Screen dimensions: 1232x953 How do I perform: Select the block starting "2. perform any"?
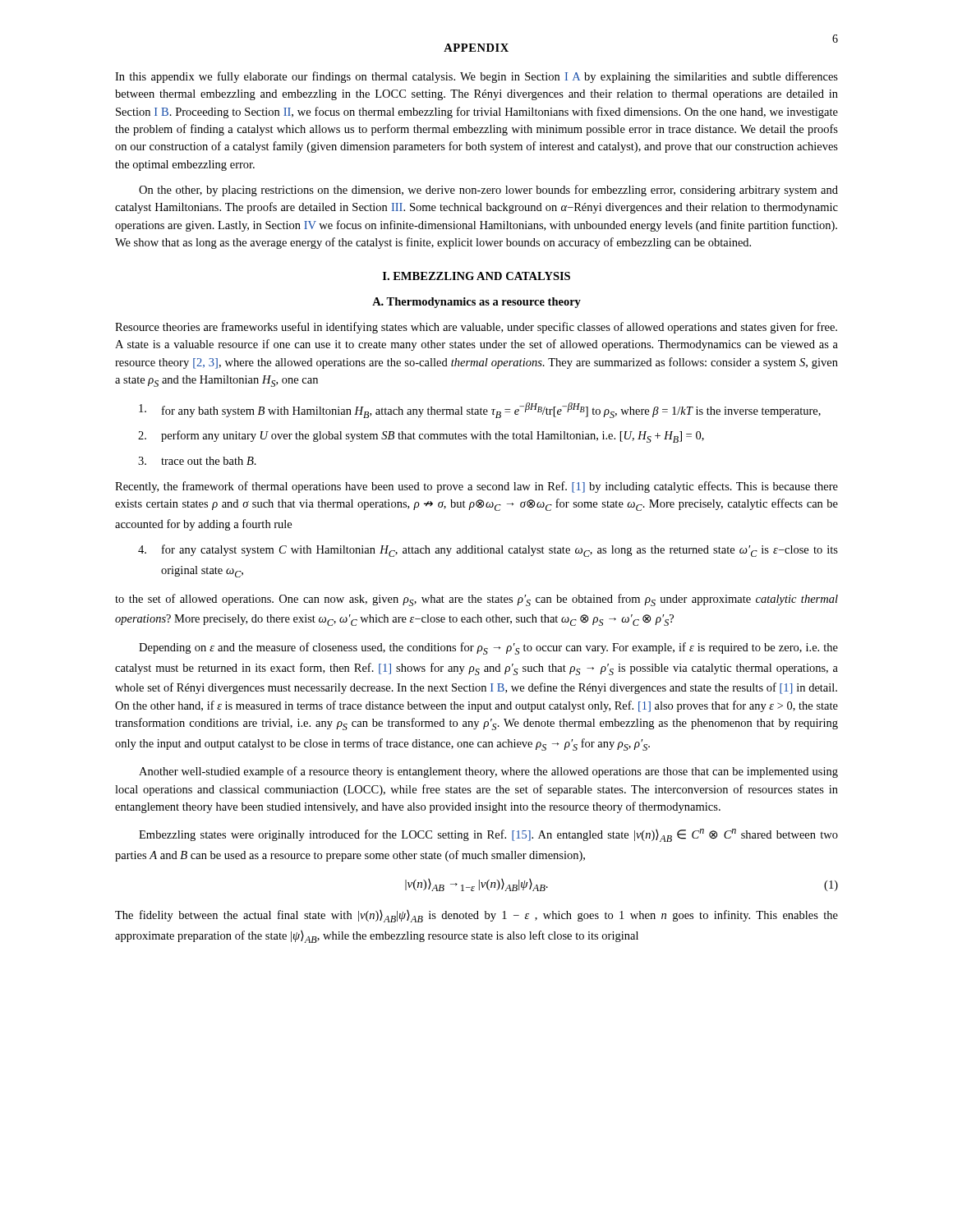tap(488, 437)
